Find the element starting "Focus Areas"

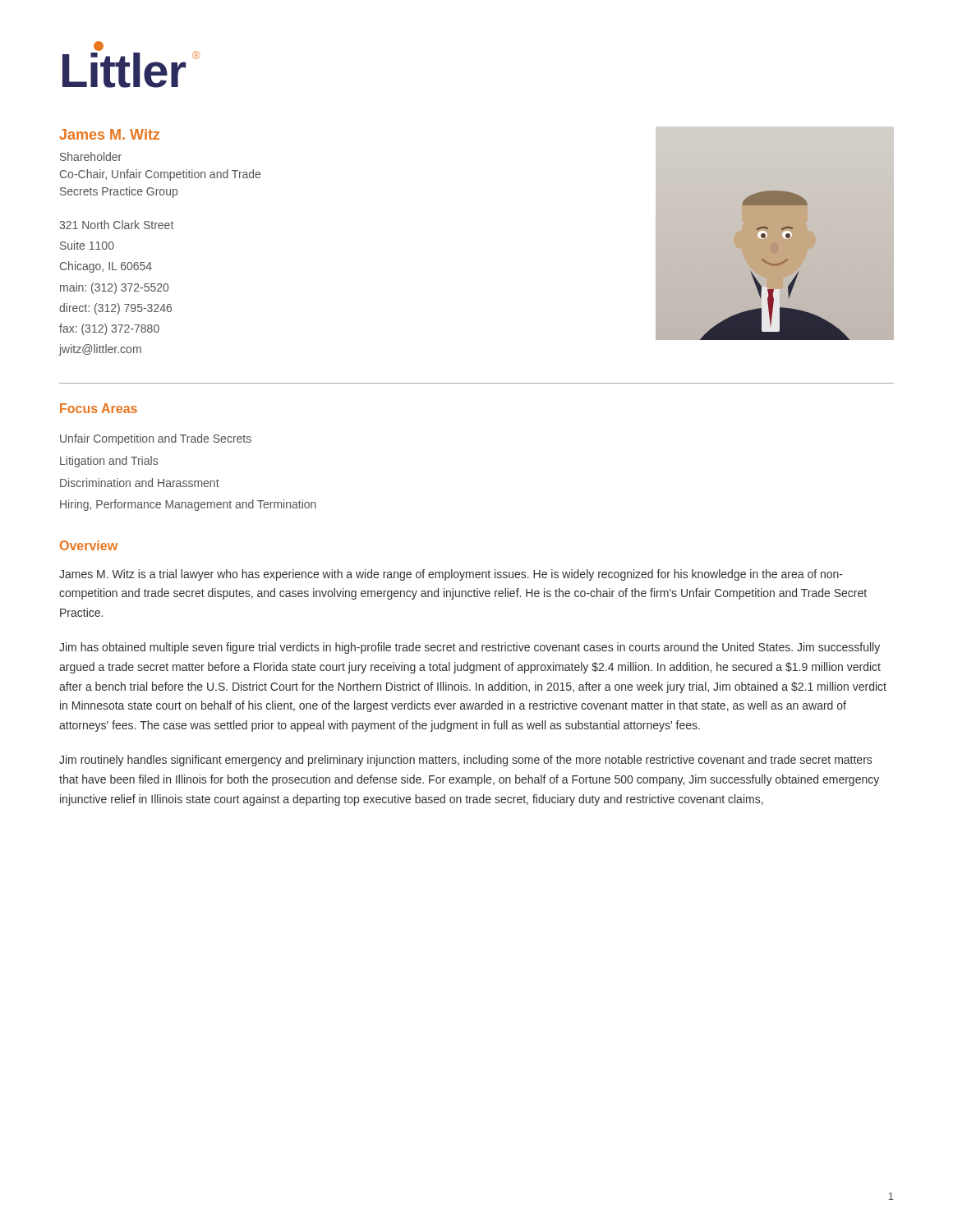tap(98, 409)
